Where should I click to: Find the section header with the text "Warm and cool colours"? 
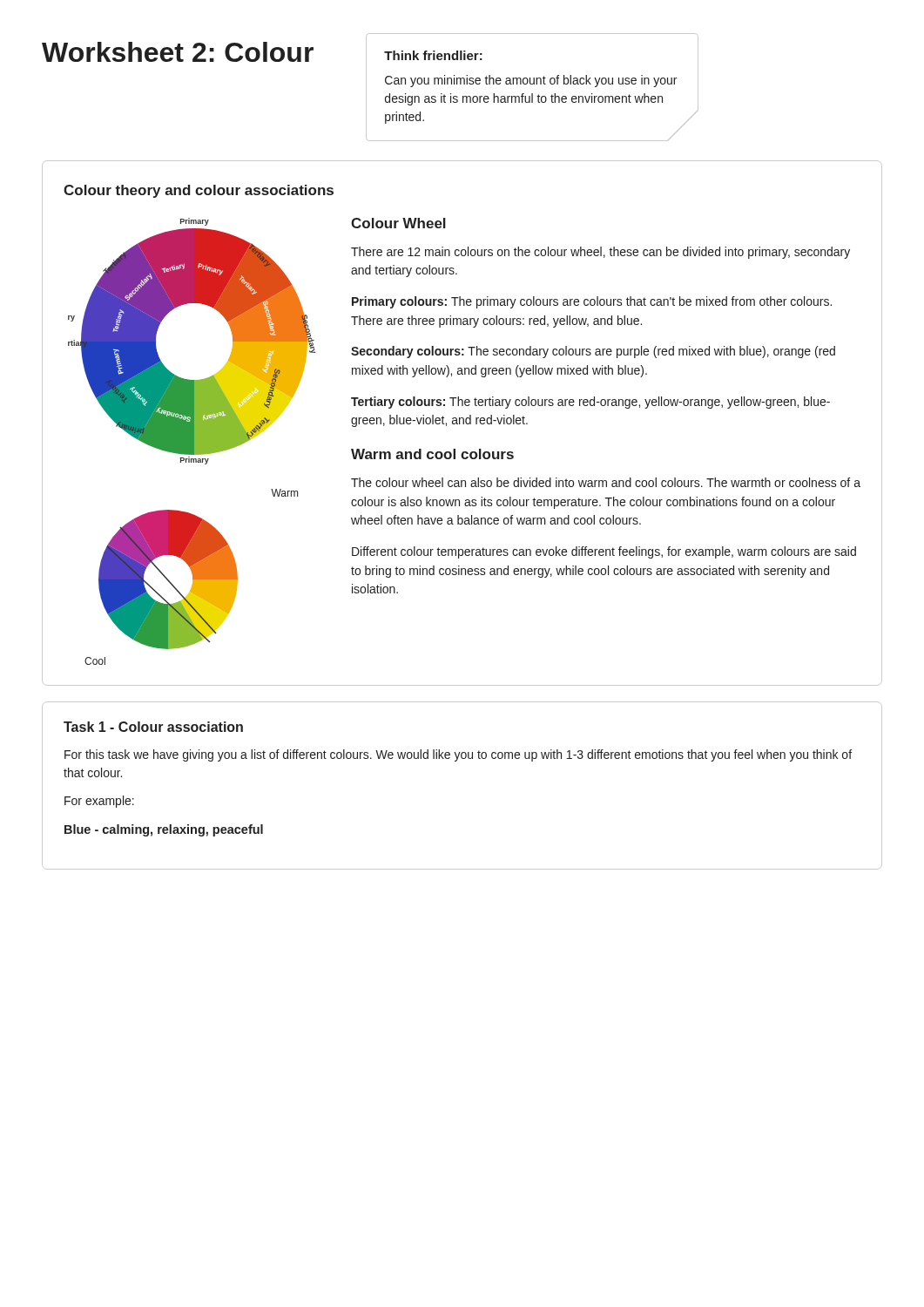click(432, 454)
